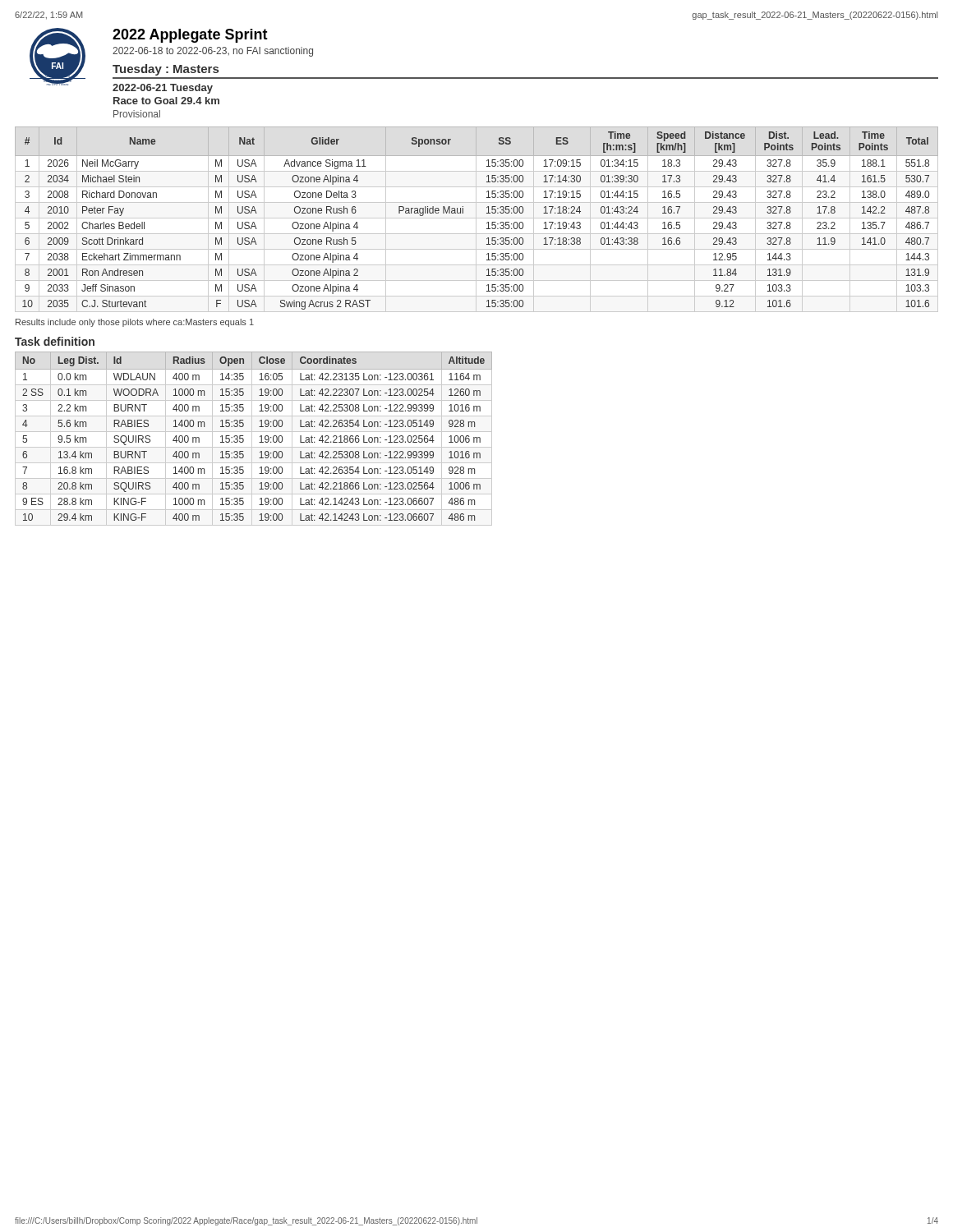Locate the text "Tuesday : Masters"
The image size is (953, 1232).
pos(166,69)
